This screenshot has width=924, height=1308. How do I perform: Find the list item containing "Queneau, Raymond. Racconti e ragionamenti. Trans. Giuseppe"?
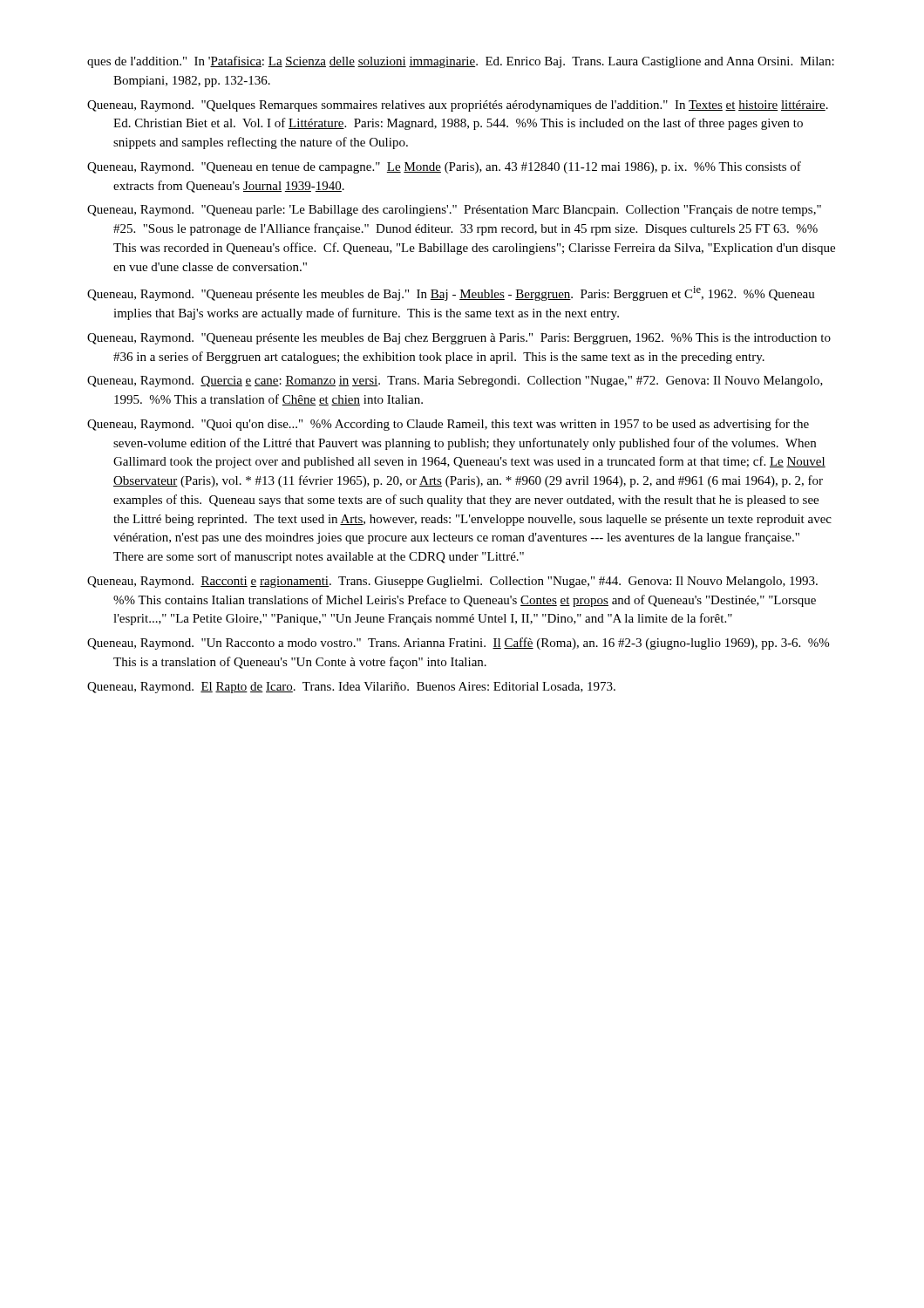[x=454, y=600]
